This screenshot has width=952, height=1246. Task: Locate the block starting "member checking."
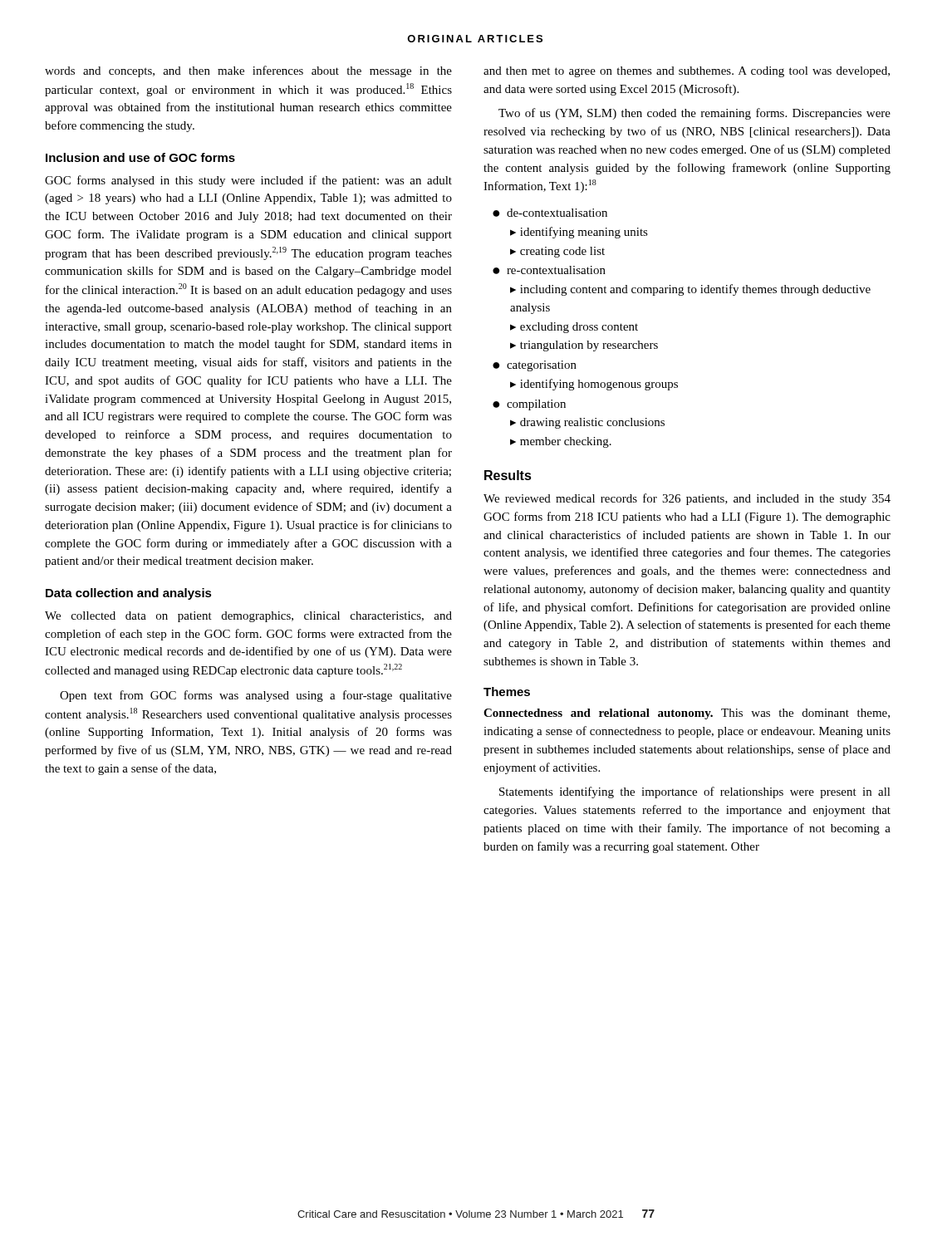(x=561, y=442)
